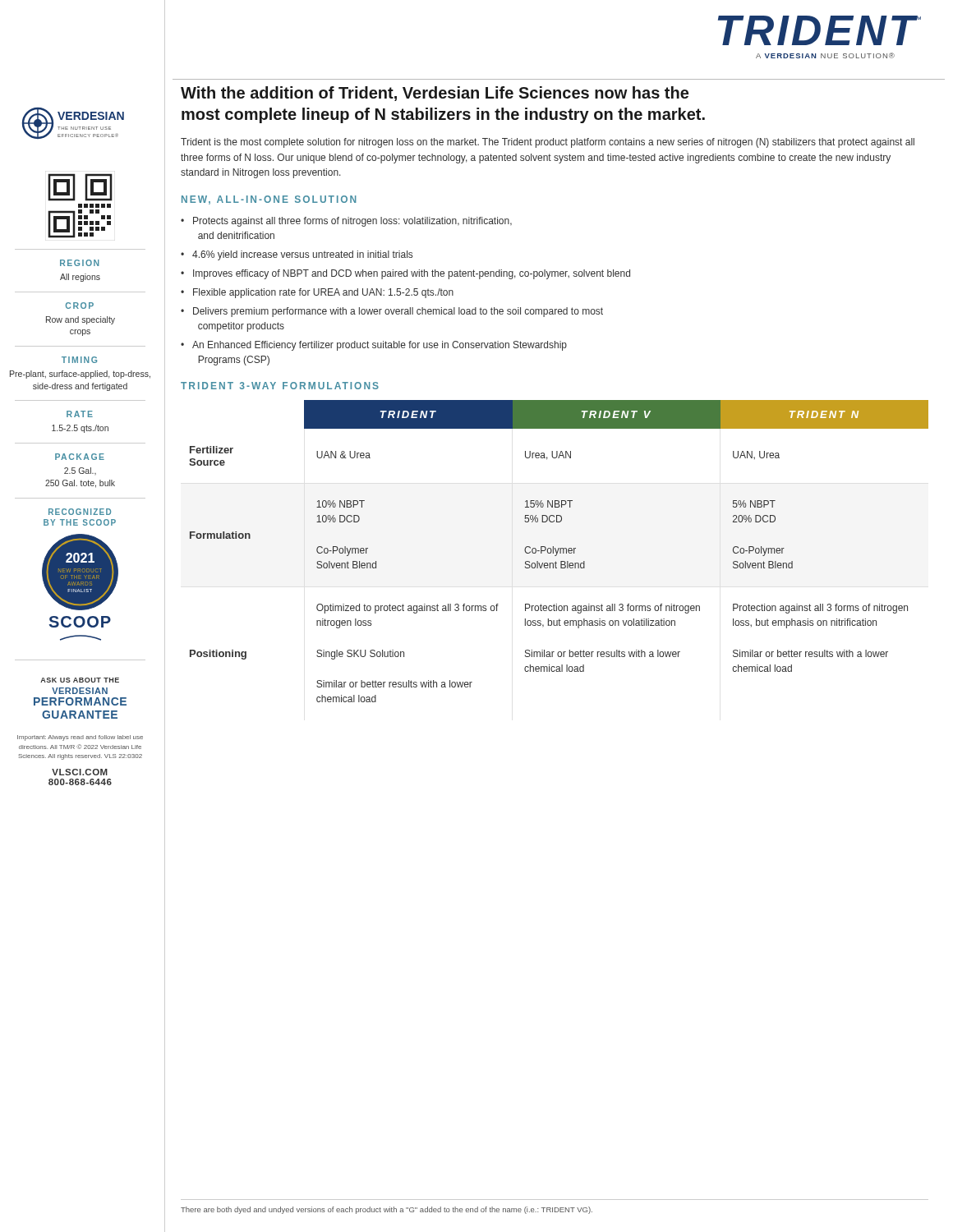Select the region starting "RECOGNIZEDBY THE SCOOP"

pos(80,517)
